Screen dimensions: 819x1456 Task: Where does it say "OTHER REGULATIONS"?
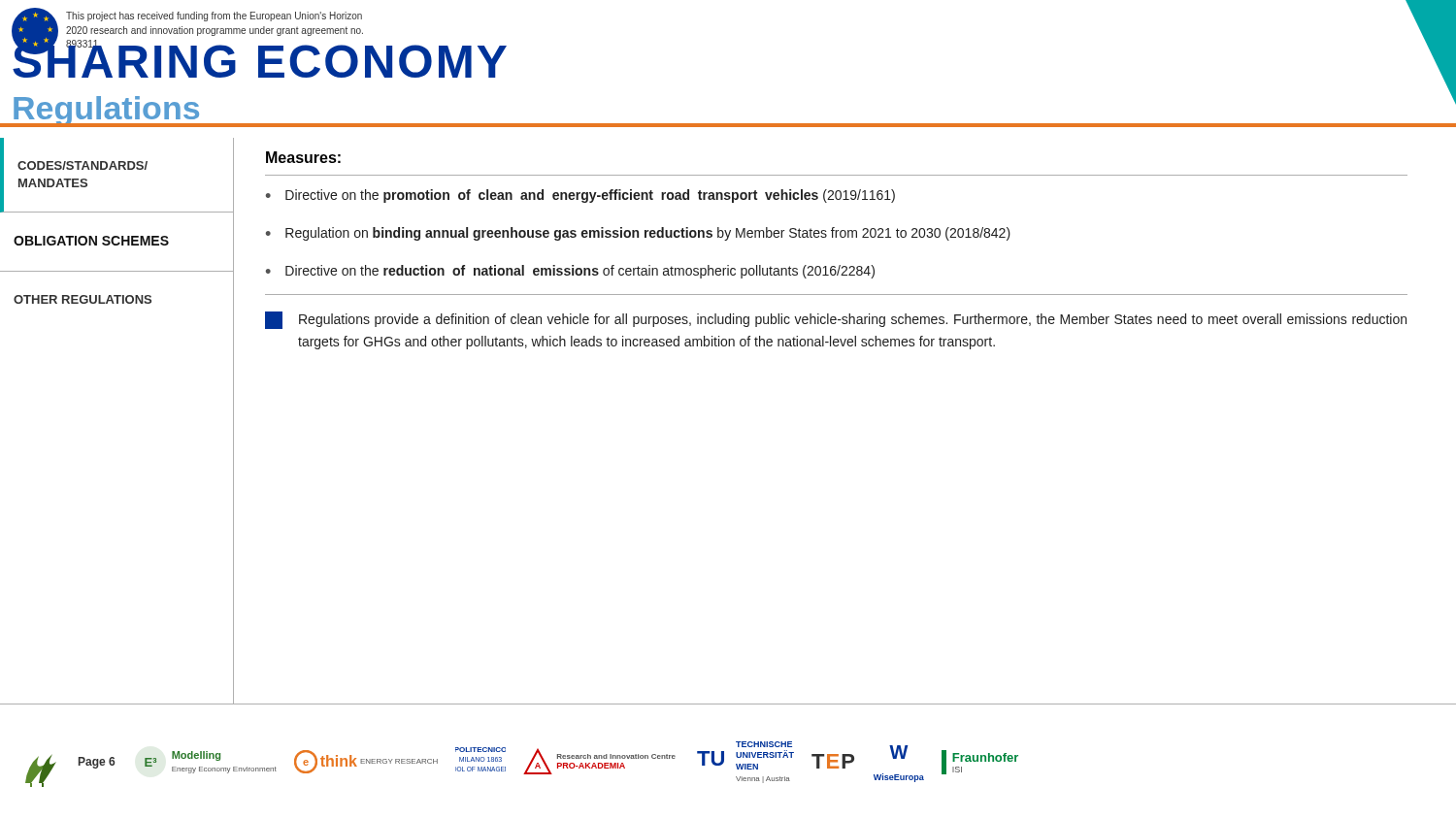click(x=83, y=299)
